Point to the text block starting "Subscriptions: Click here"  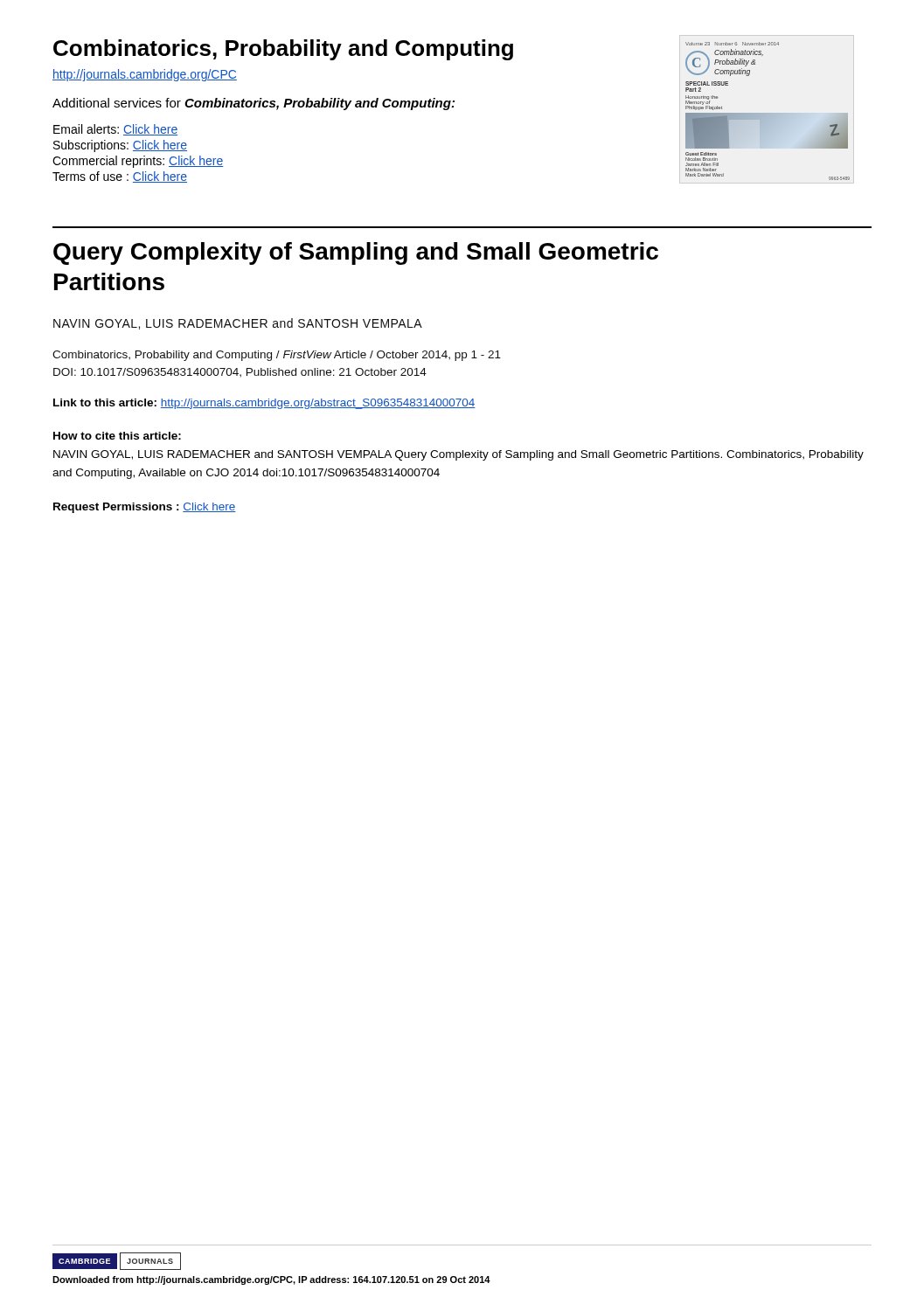[120, 145]
